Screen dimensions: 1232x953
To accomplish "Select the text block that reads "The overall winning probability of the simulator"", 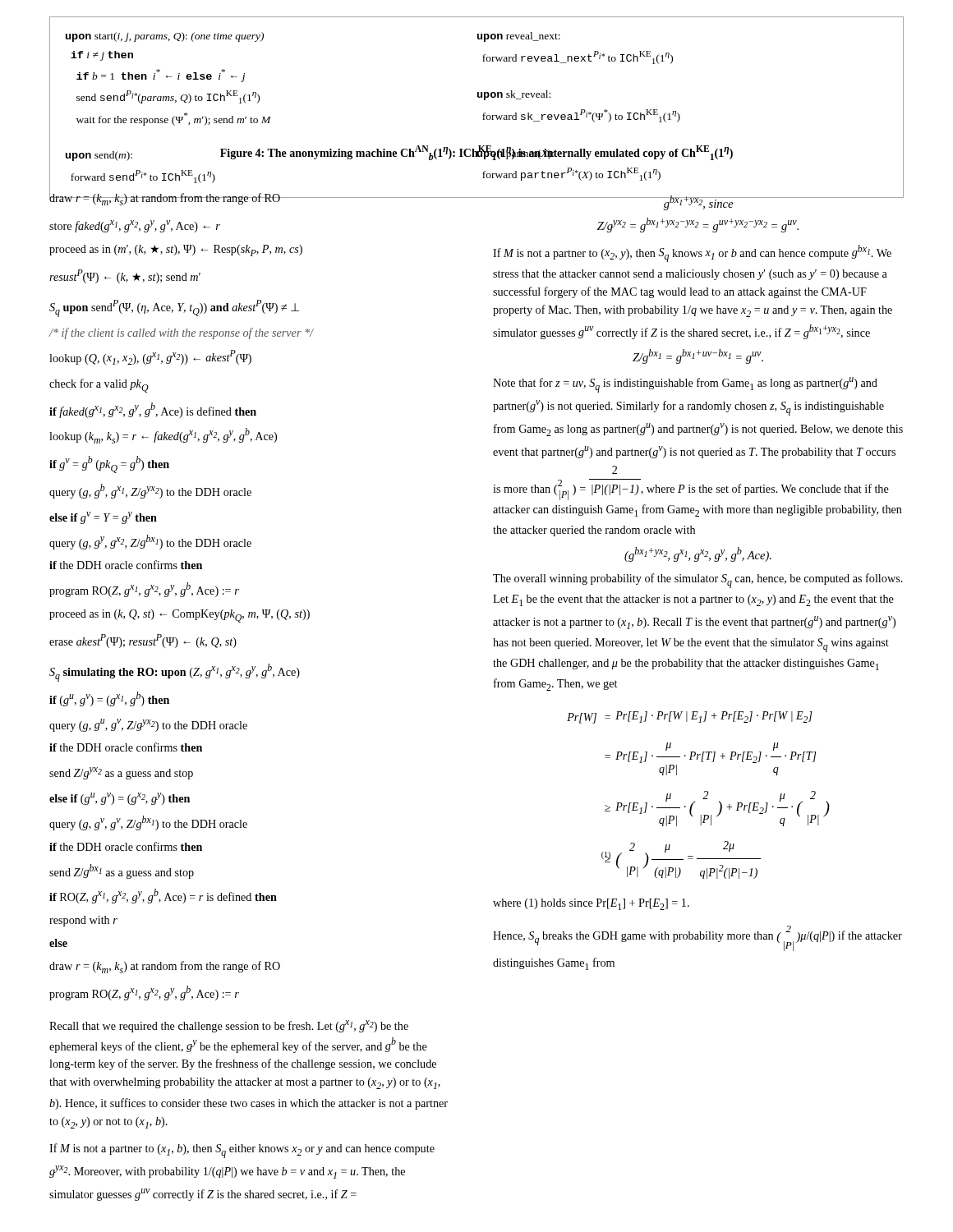I will tap(698, 632).
